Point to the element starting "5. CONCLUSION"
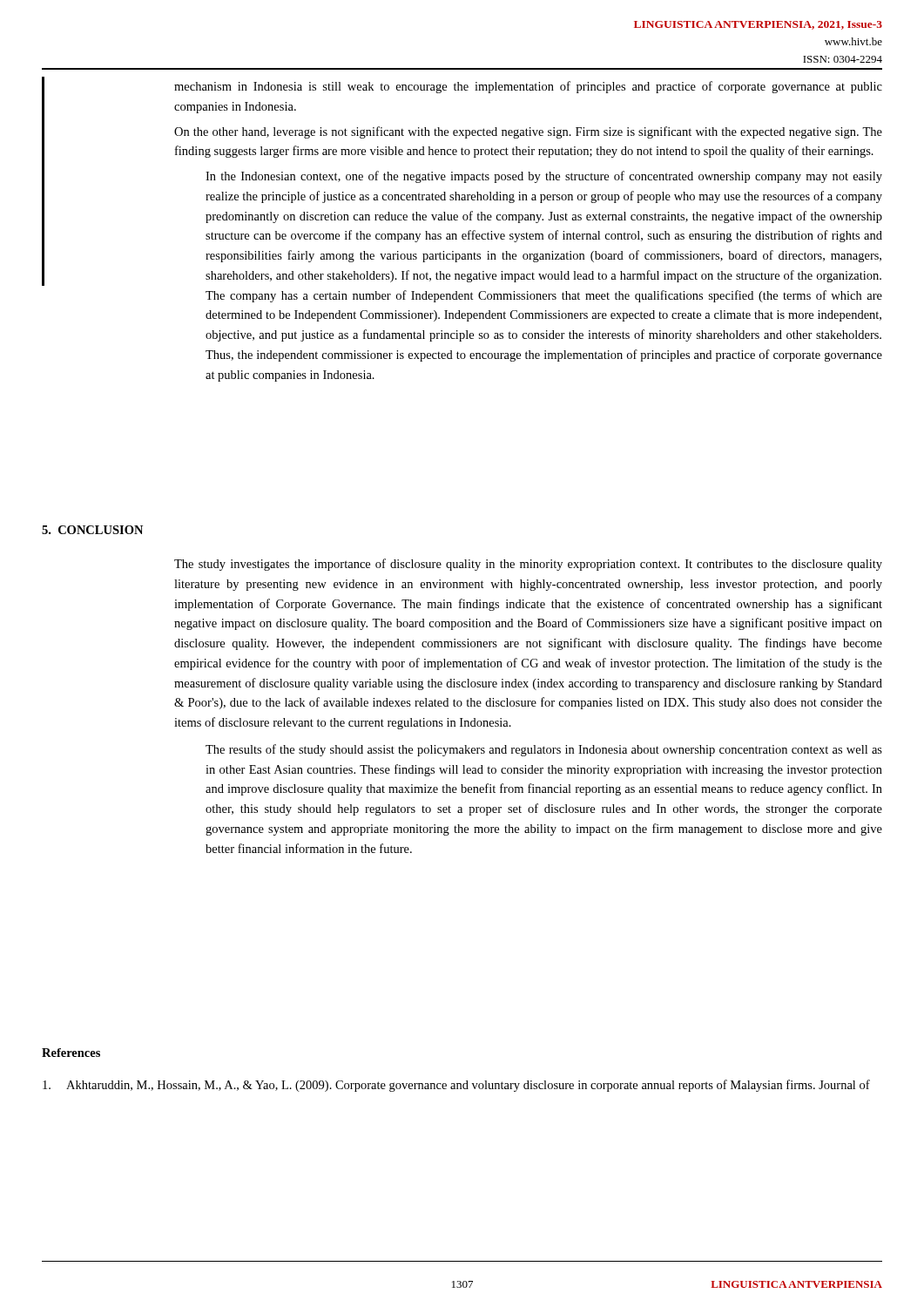 click(x=92, y=530)
